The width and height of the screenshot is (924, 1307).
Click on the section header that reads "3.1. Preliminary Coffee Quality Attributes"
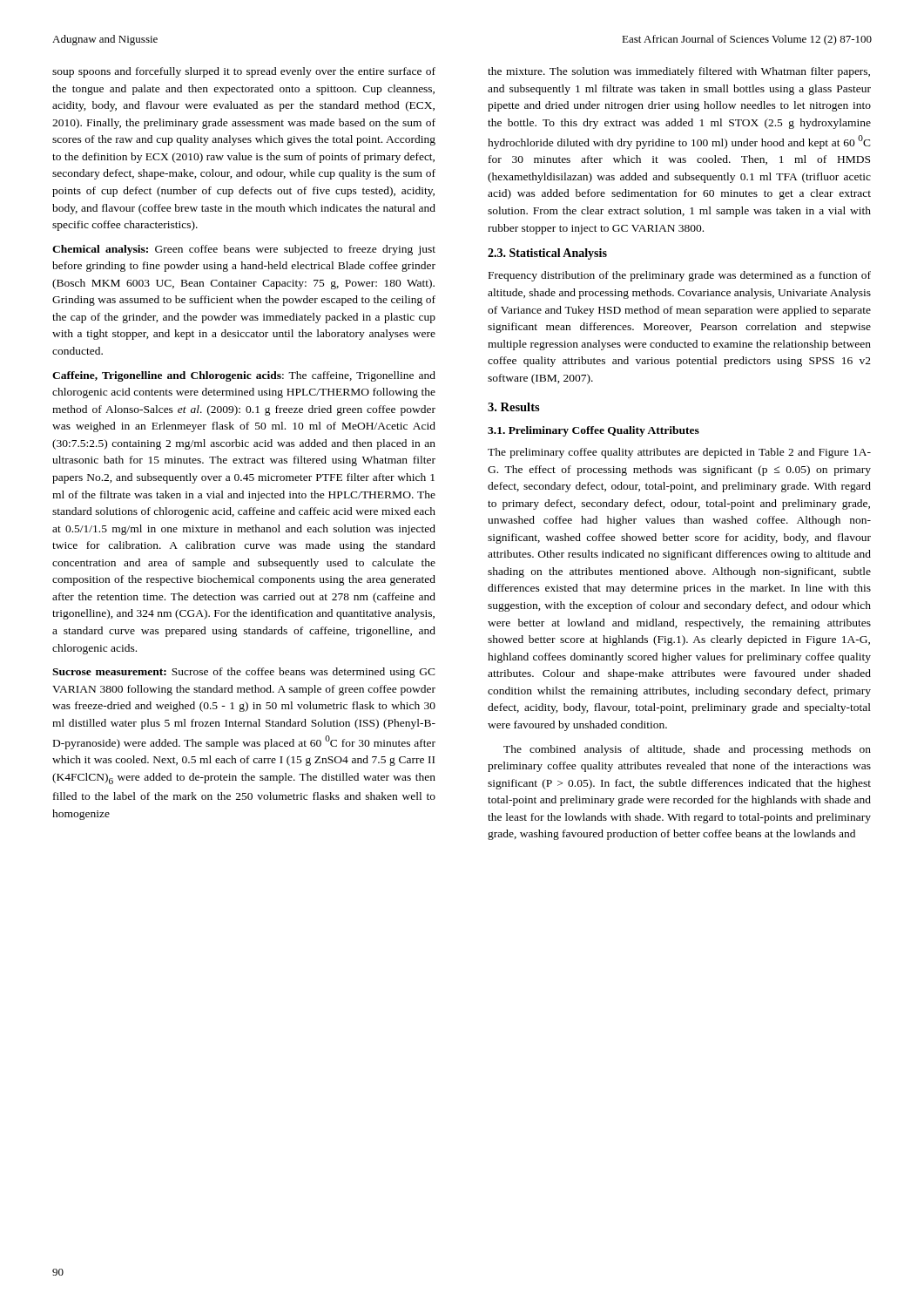point(593,430)
